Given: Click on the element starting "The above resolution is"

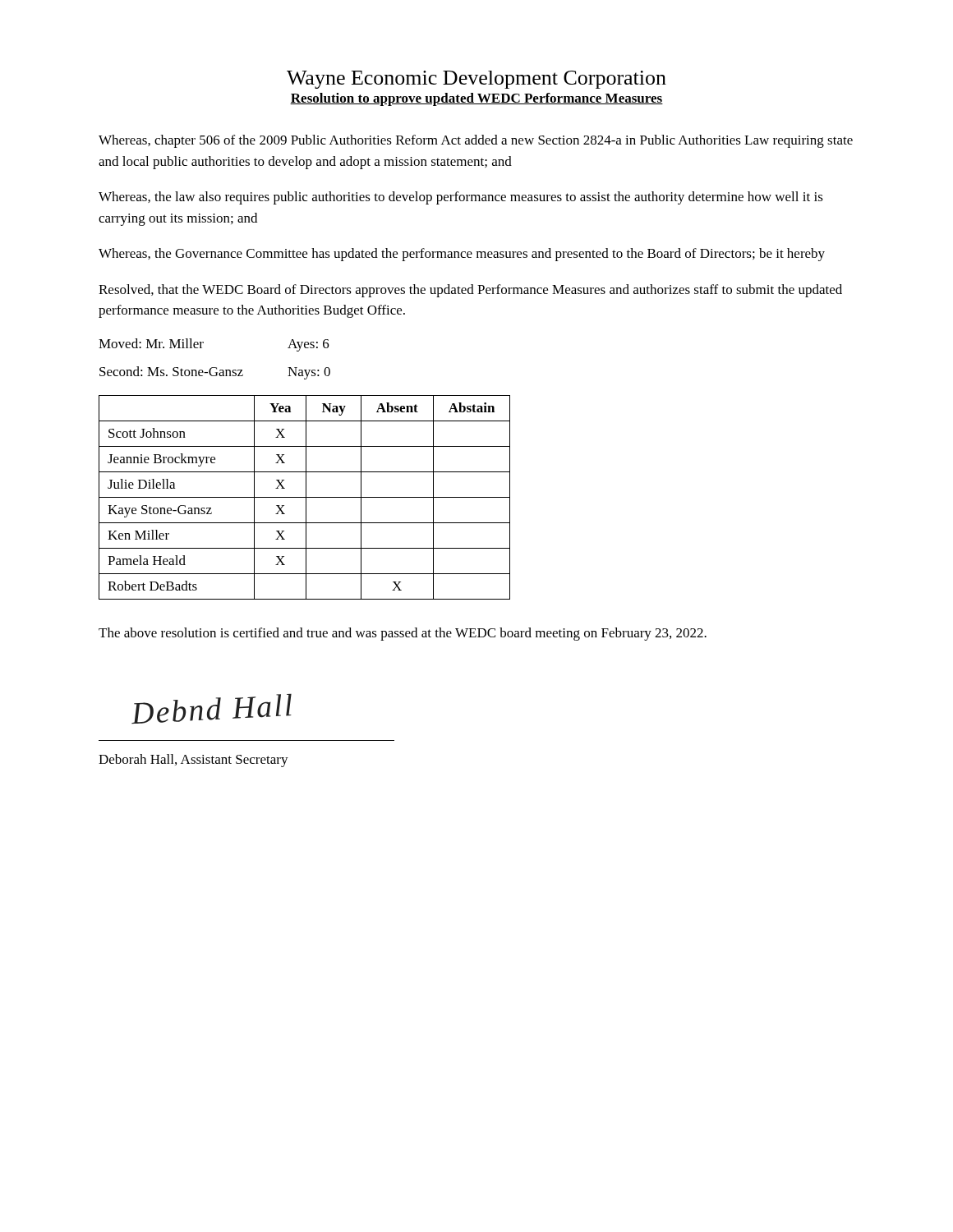Looking at the screenshot, I should pyautogui.click(x=403, y=632).
